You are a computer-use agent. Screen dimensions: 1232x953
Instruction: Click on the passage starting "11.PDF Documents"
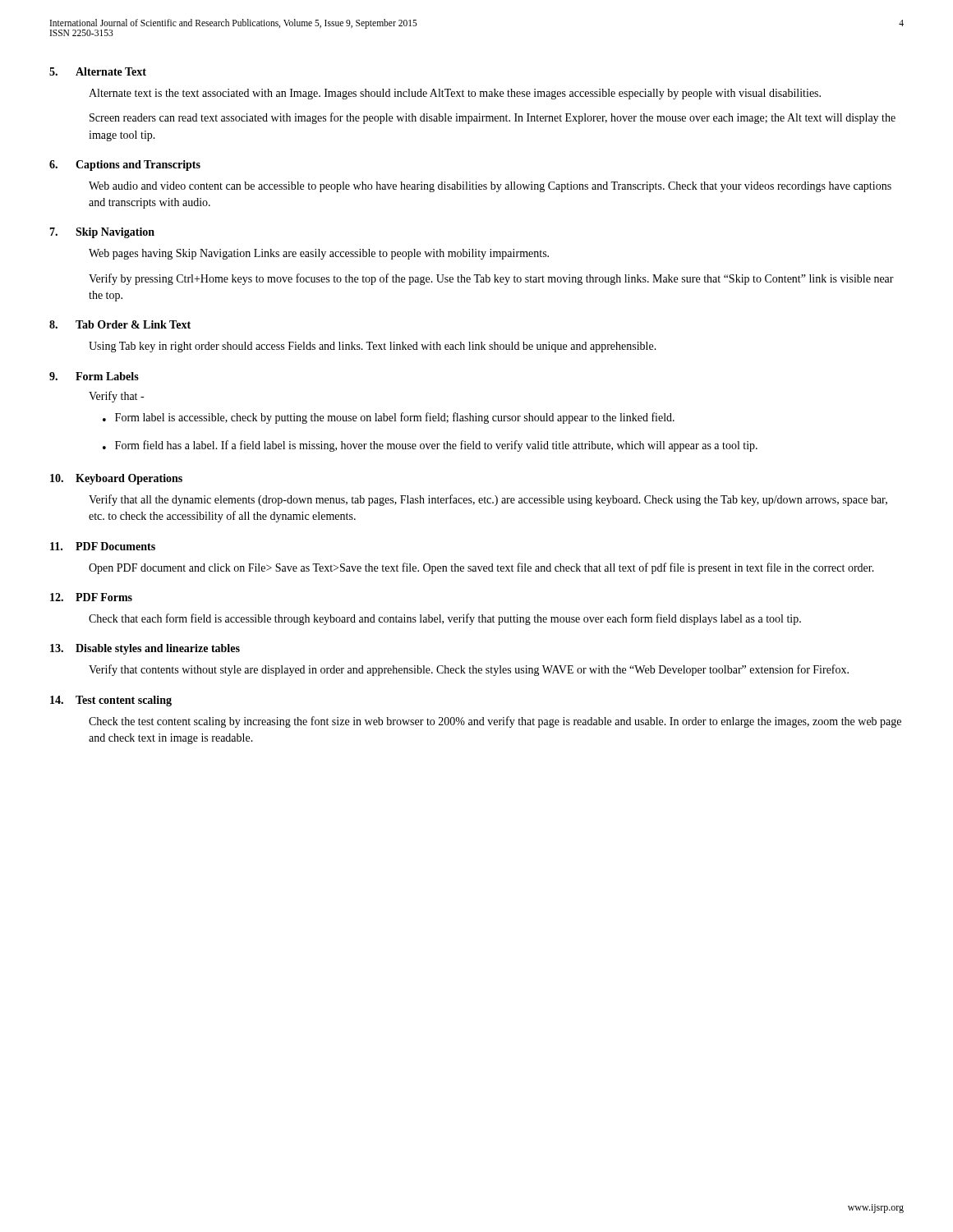point(102,547)
